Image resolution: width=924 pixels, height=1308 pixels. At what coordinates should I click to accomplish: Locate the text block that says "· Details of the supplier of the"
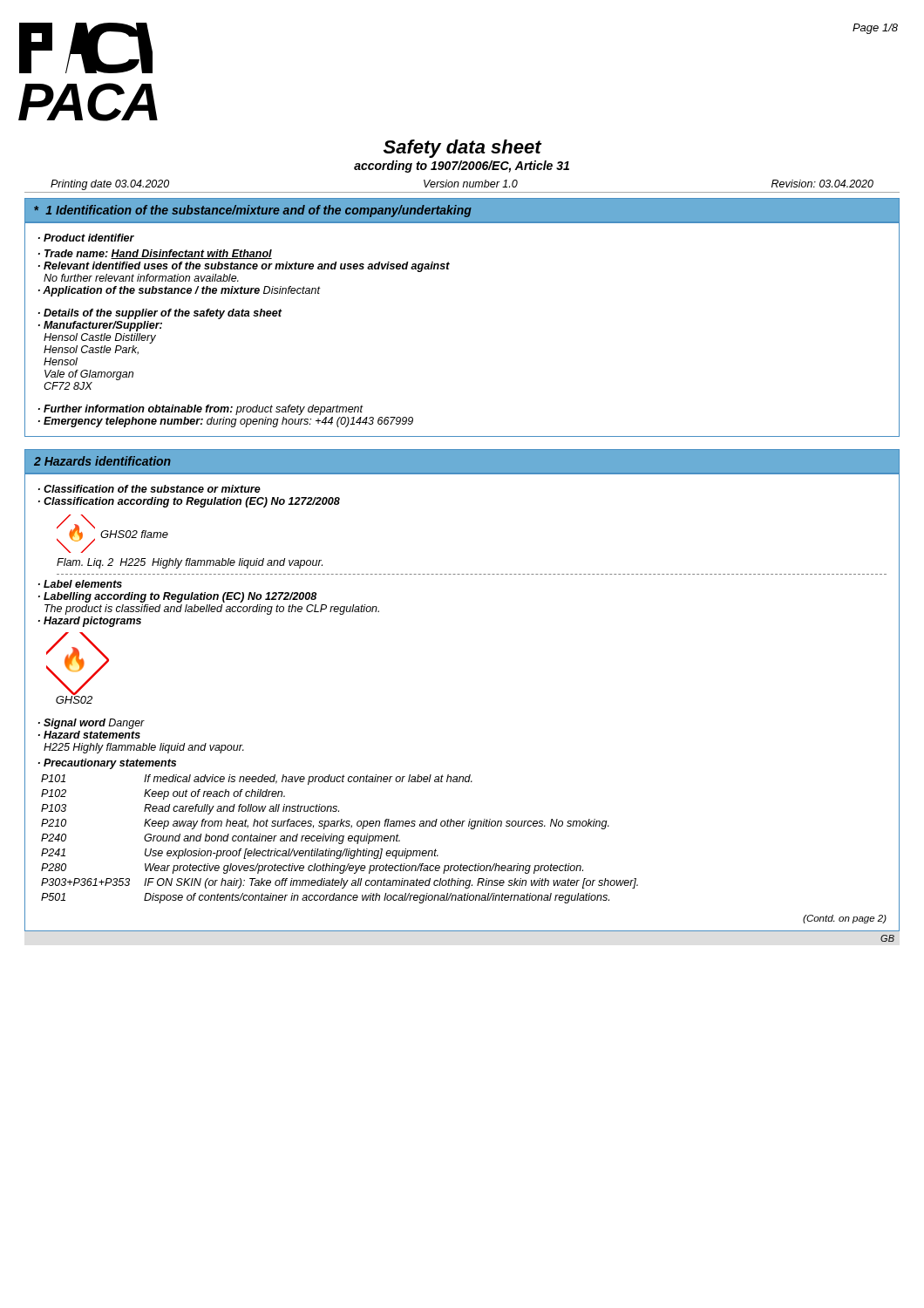[x=160, y=350]
